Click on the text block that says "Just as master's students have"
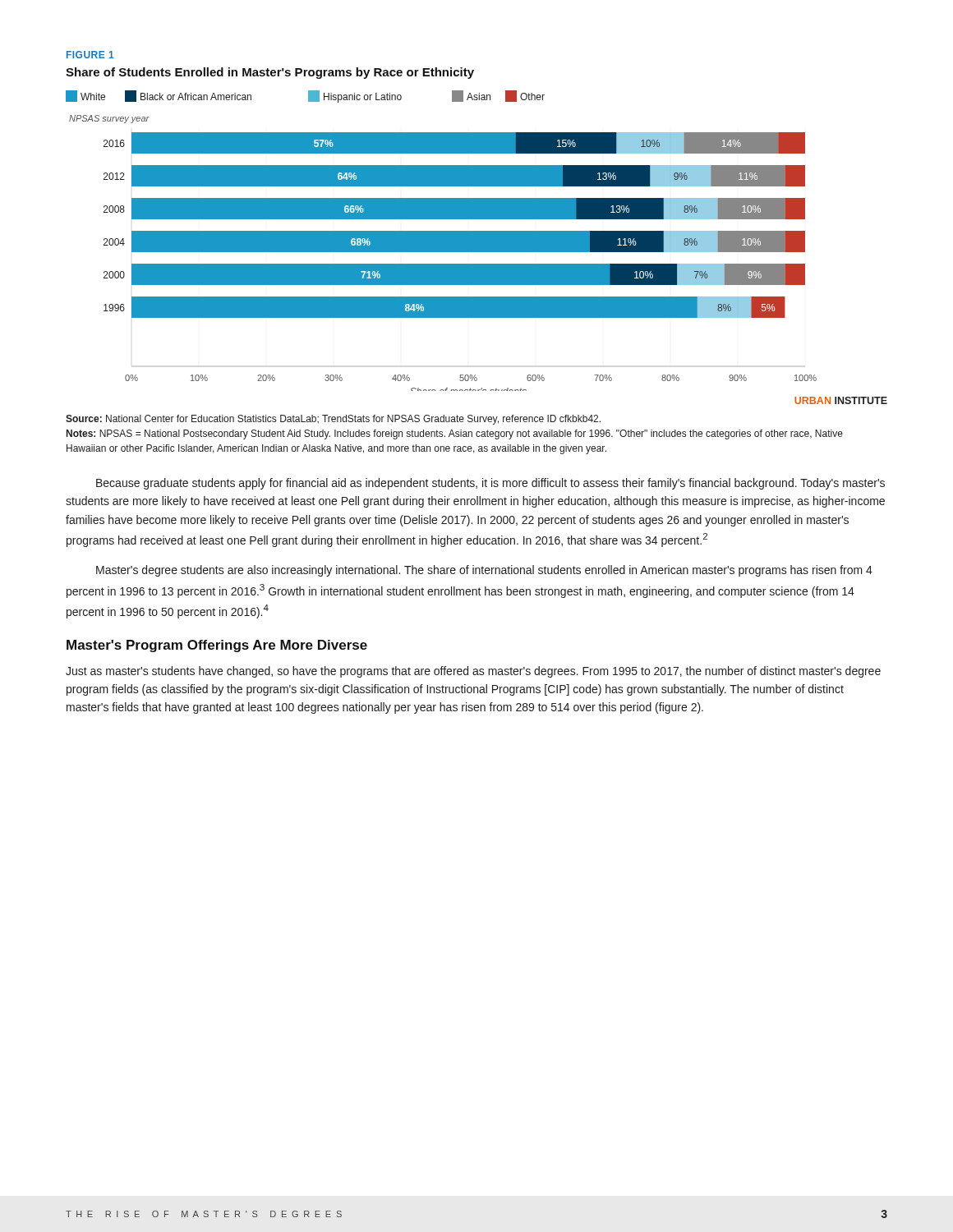 click(473, 689)
